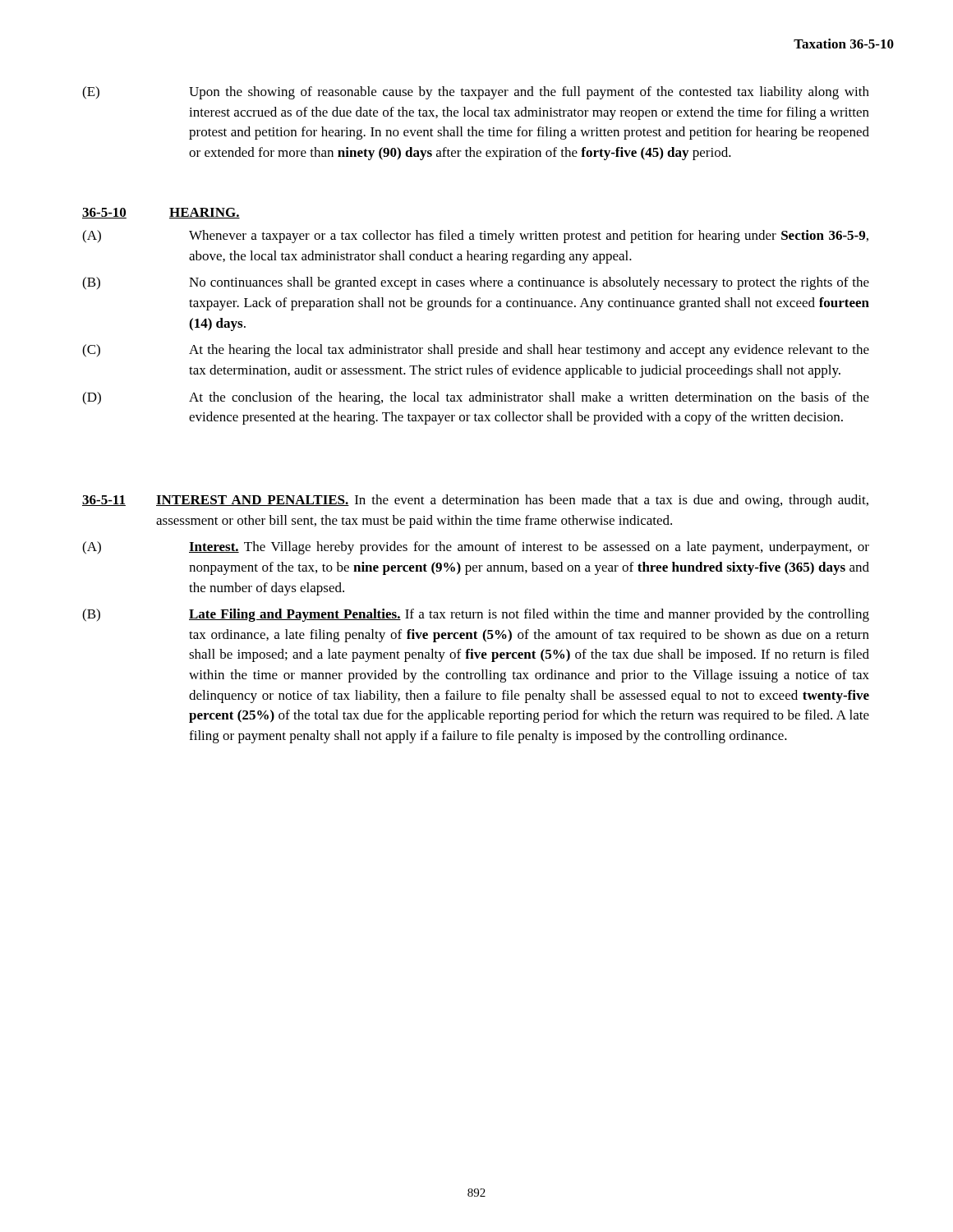Point to the element starting "(B)No continuances shall be granted except"
The height and width of the screenshot is (1232, 953).
point(476,303)
